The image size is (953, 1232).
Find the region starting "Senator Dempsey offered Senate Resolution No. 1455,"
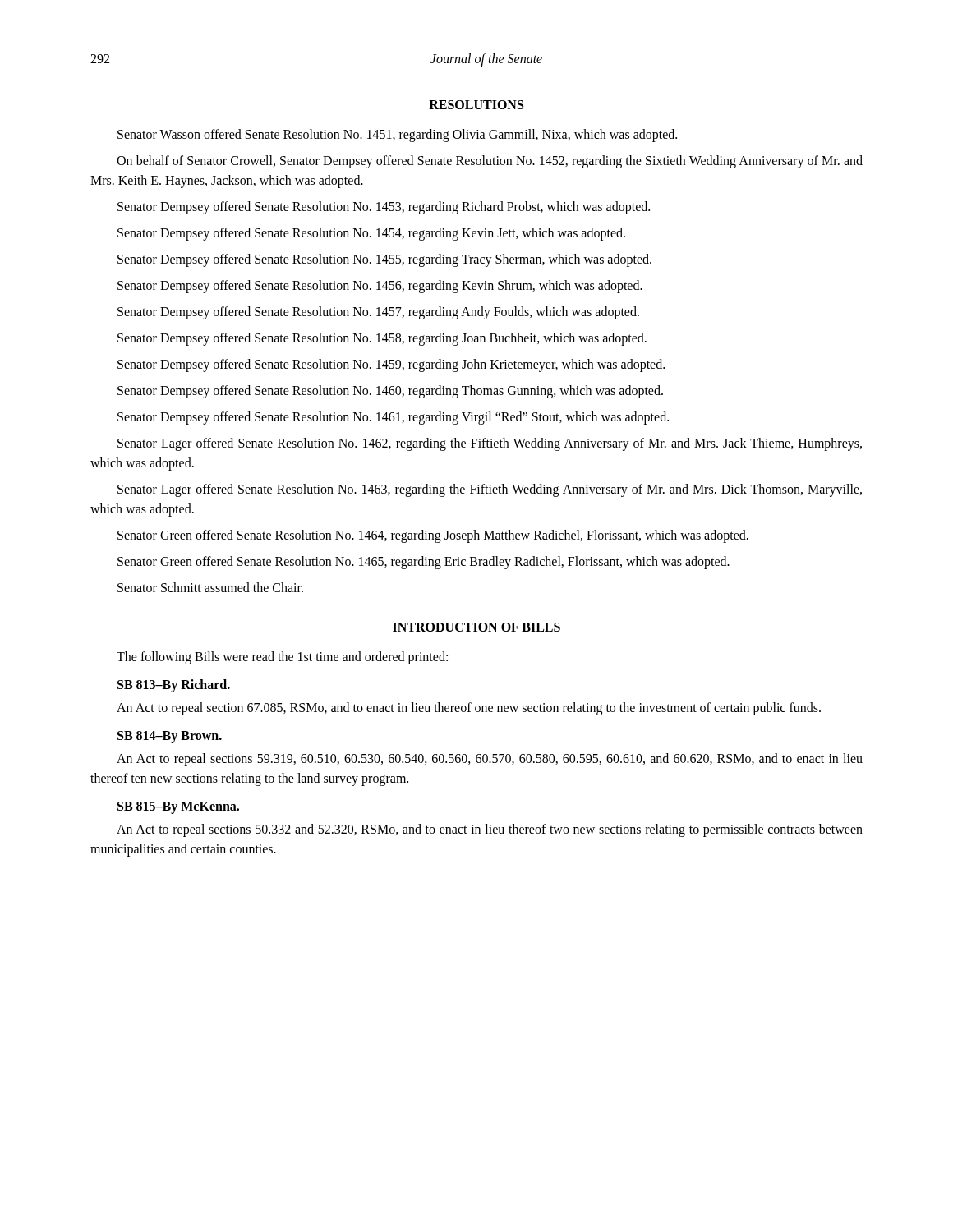pos(384,259)
